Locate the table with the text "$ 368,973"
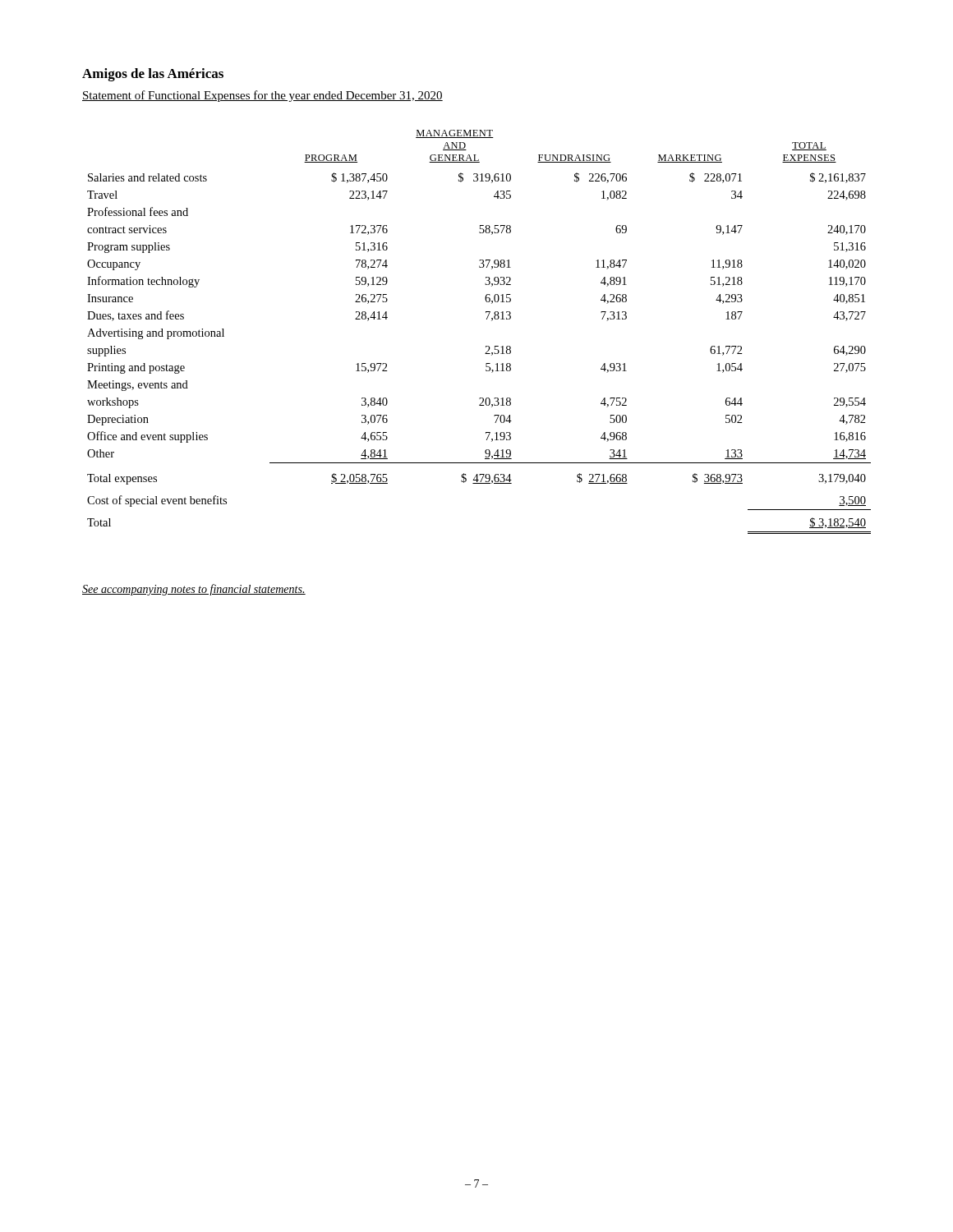 point(476,330)
